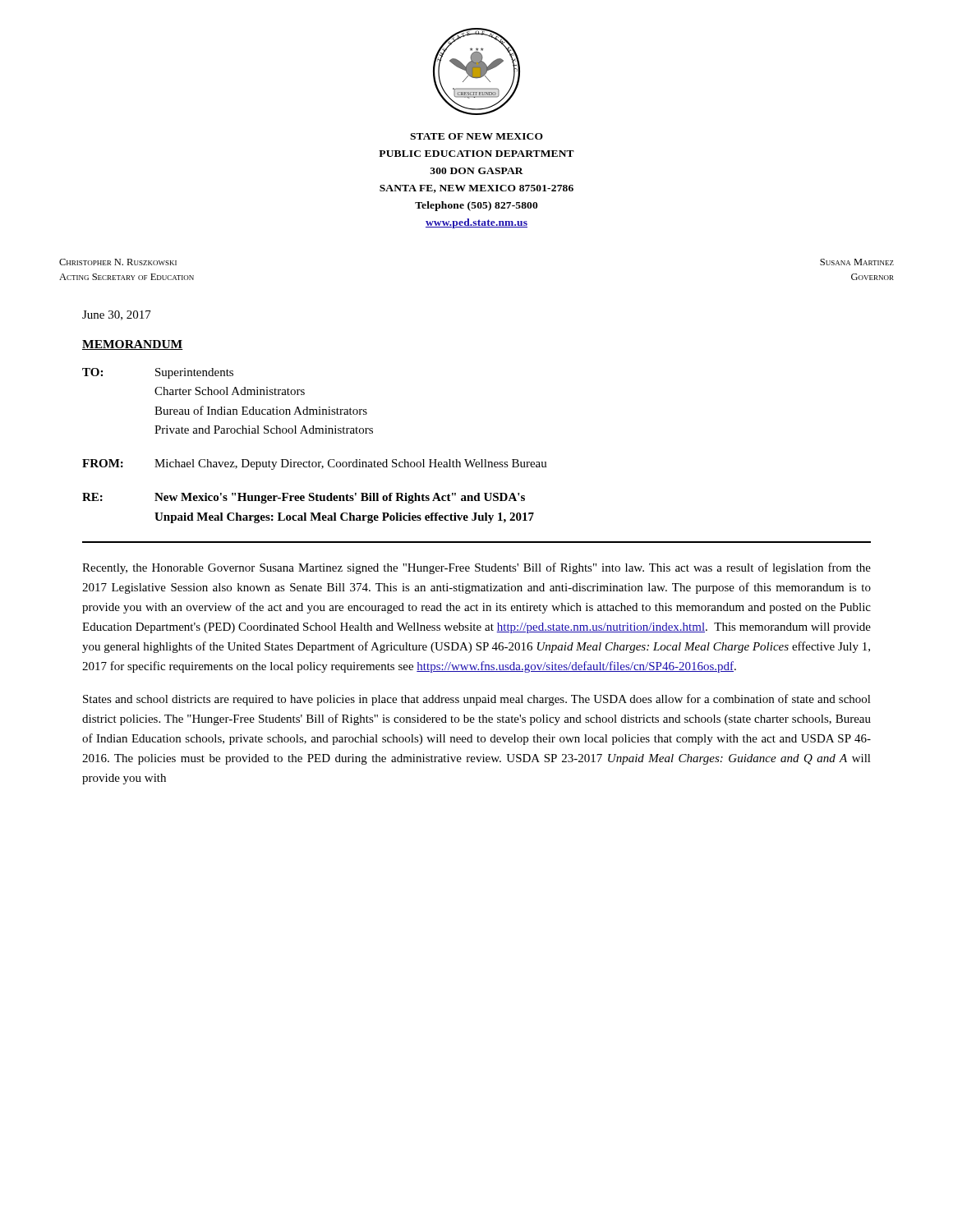The height and width of the screenshot is (1232, 953).
Task: Point to the element starting "Susana Martinez Governor"
Action: 857,269
